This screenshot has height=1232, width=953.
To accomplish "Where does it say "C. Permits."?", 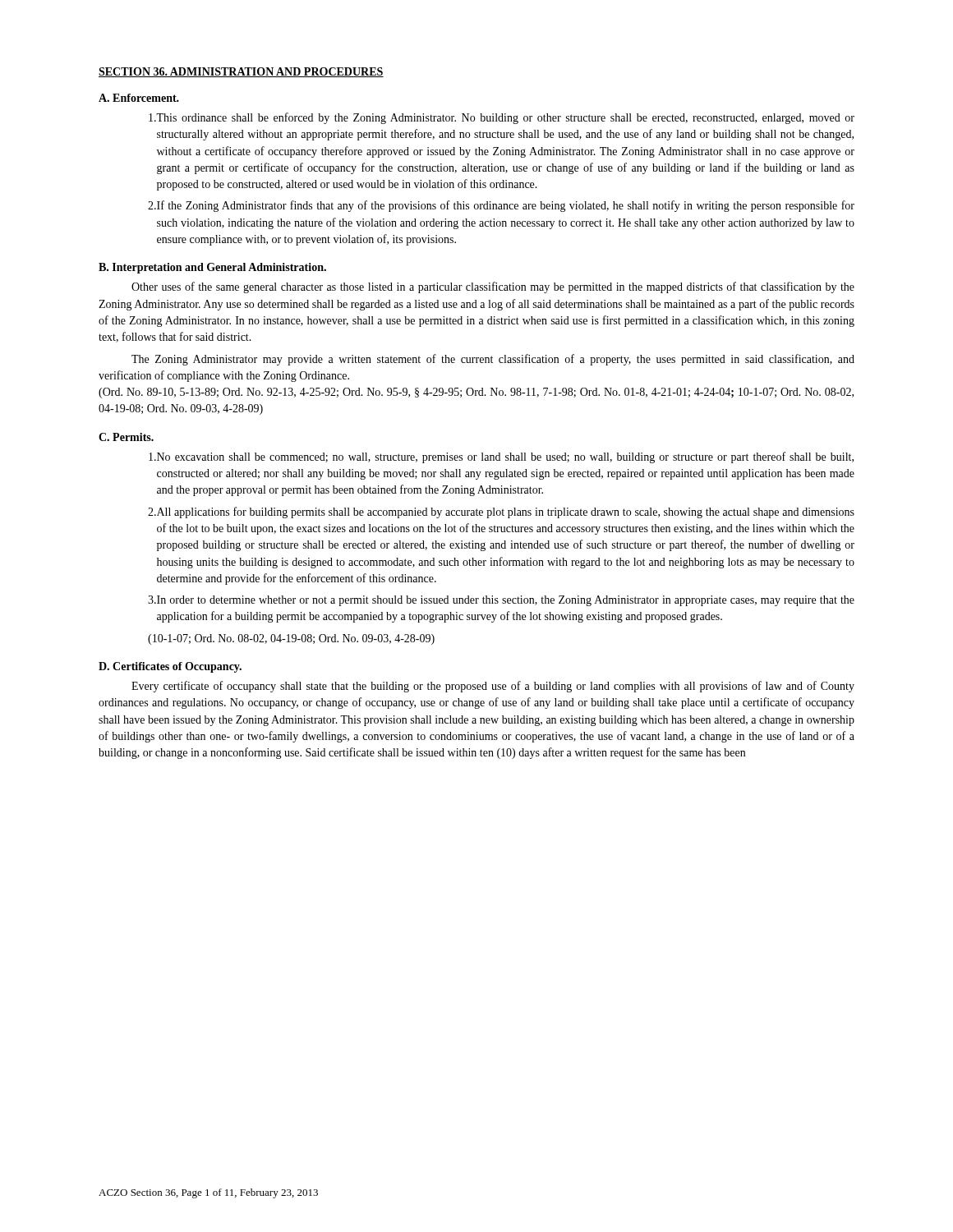I will coord(126,437).
